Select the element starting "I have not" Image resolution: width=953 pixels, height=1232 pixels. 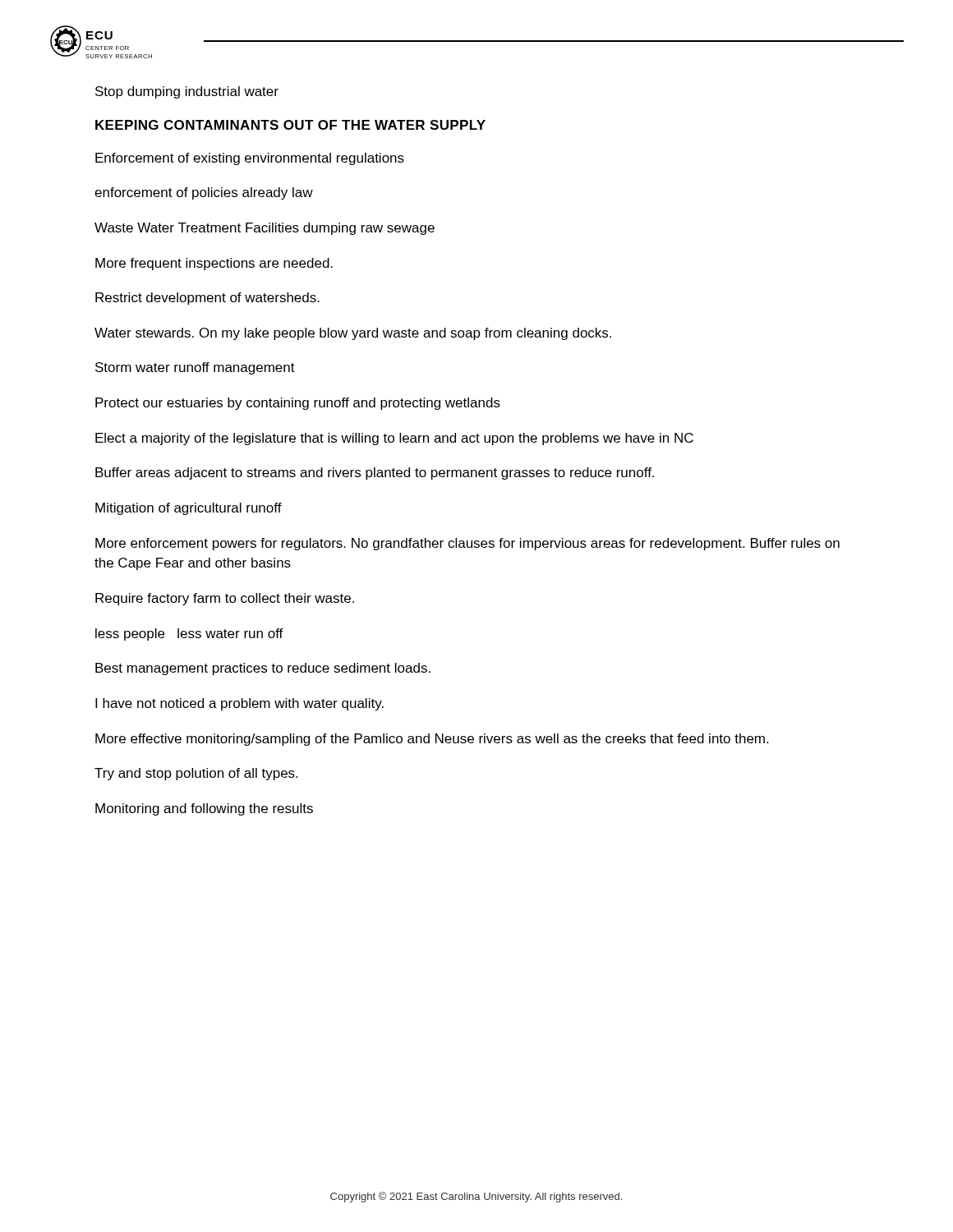pyautogui.click(x=239, y=703)
